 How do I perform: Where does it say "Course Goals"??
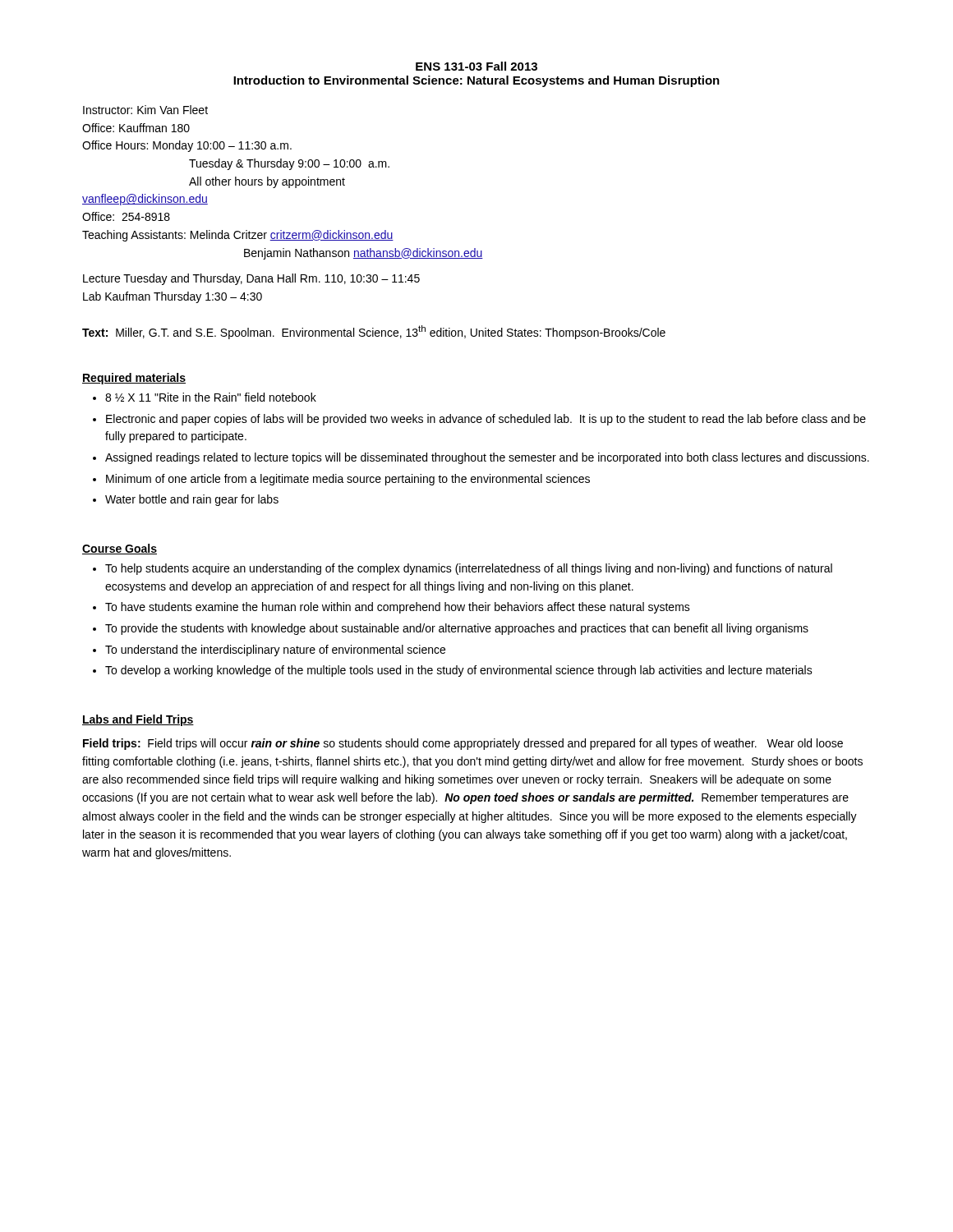120,549
